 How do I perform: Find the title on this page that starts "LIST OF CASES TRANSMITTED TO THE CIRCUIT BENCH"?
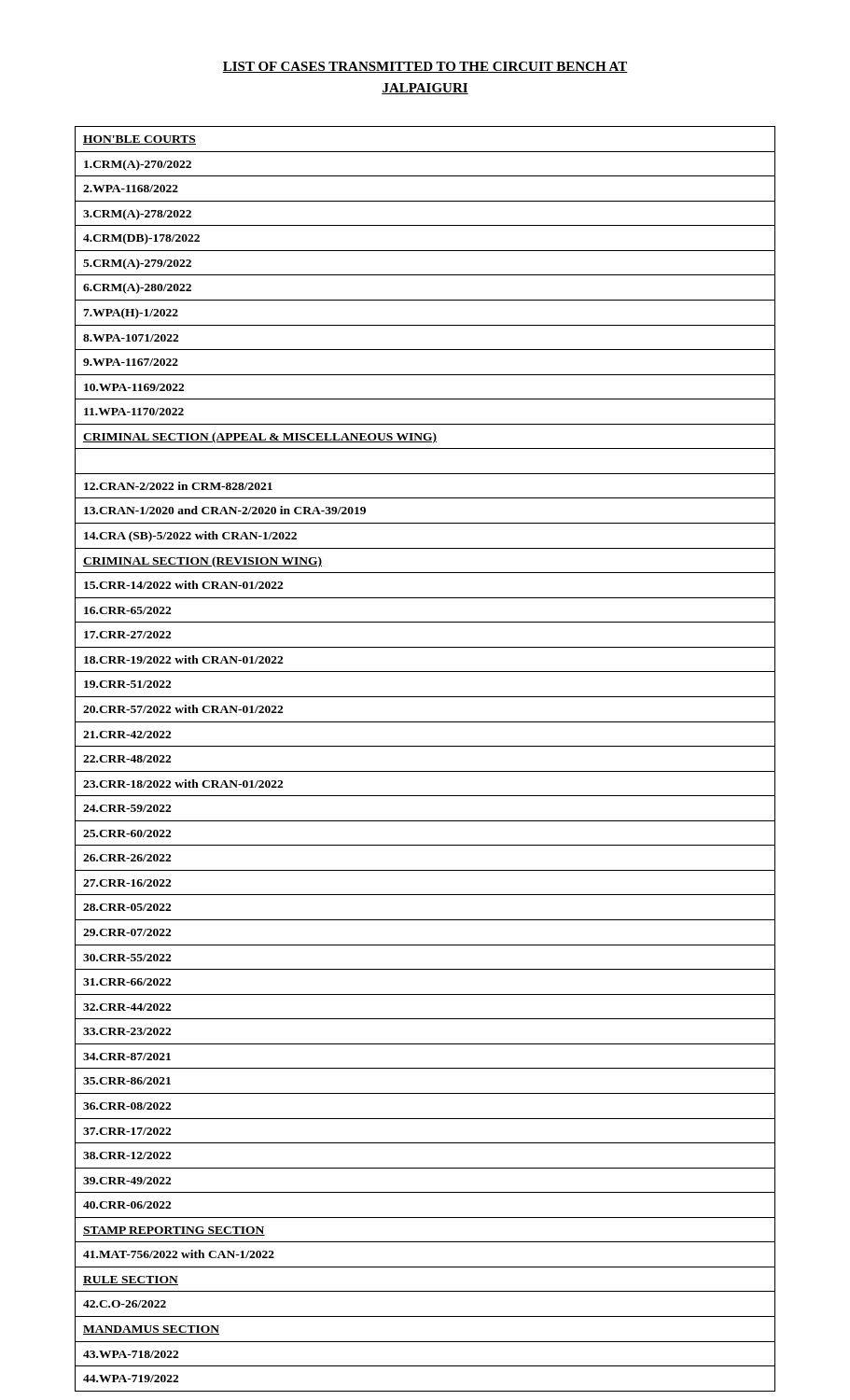(x=425, y=77)
